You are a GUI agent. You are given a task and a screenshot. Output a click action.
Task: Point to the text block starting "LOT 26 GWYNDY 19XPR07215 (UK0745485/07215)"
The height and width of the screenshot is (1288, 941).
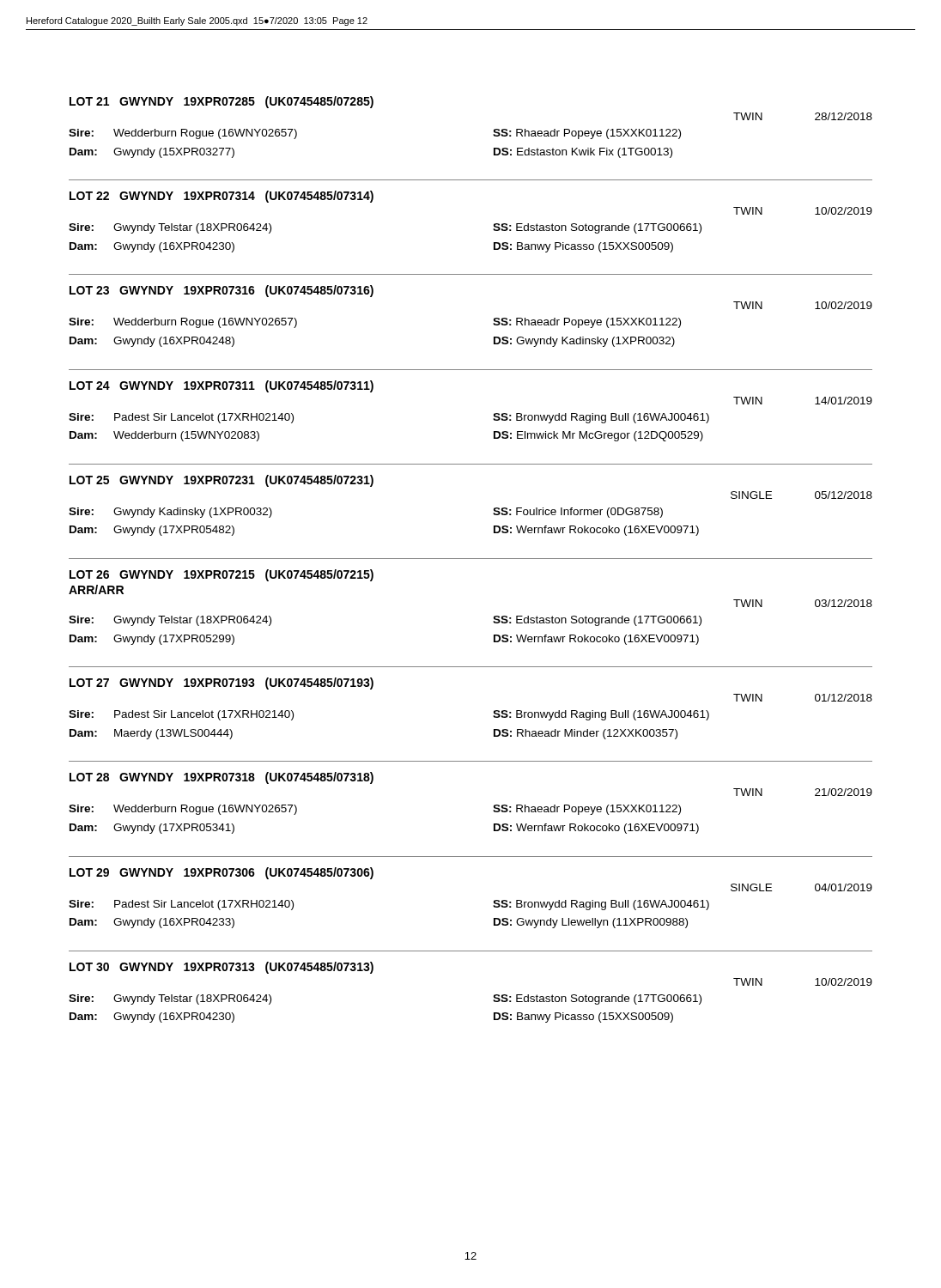point(222,575)
